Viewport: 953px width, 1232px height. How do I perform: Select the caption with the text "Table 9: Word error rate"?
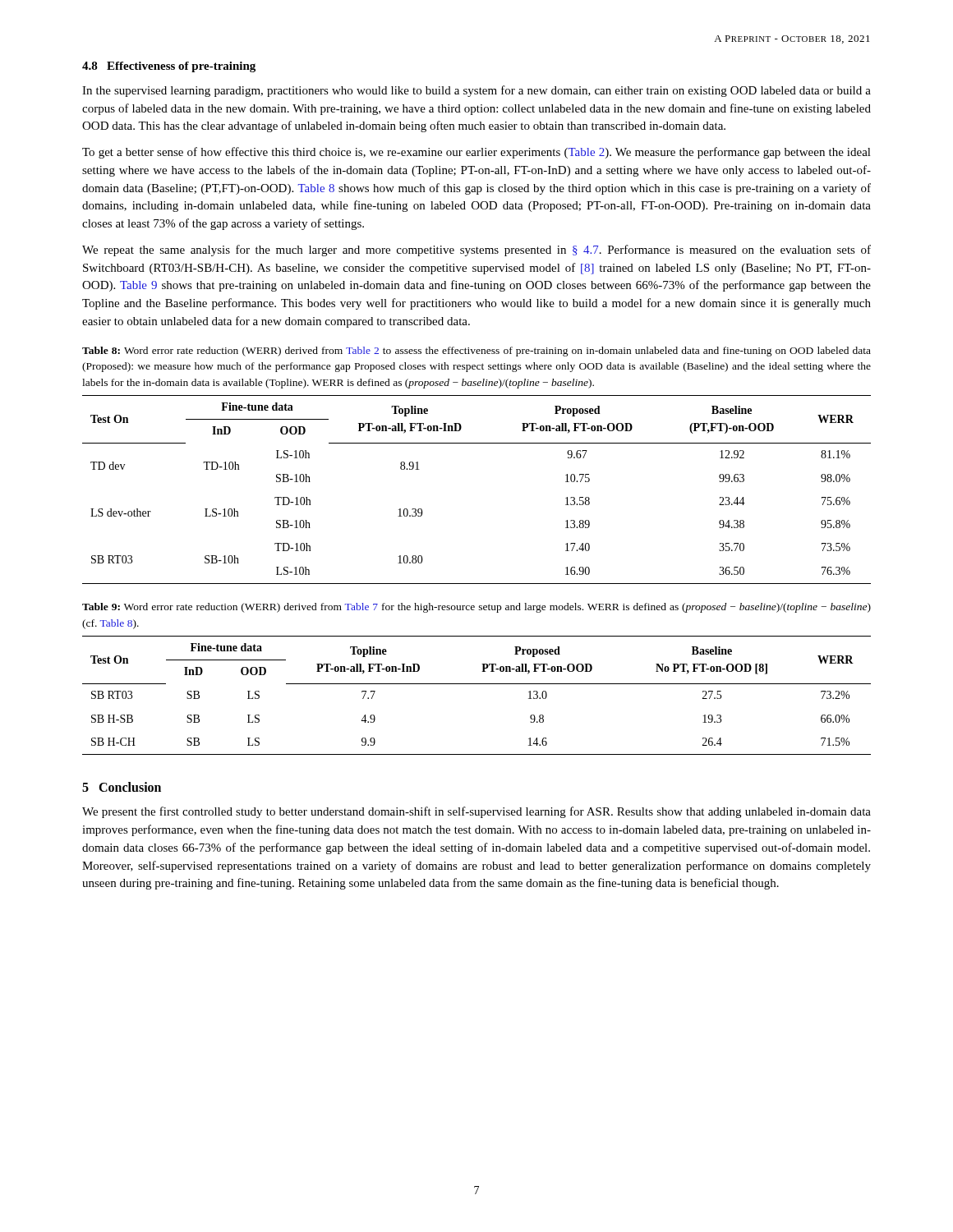click(476, 615)
